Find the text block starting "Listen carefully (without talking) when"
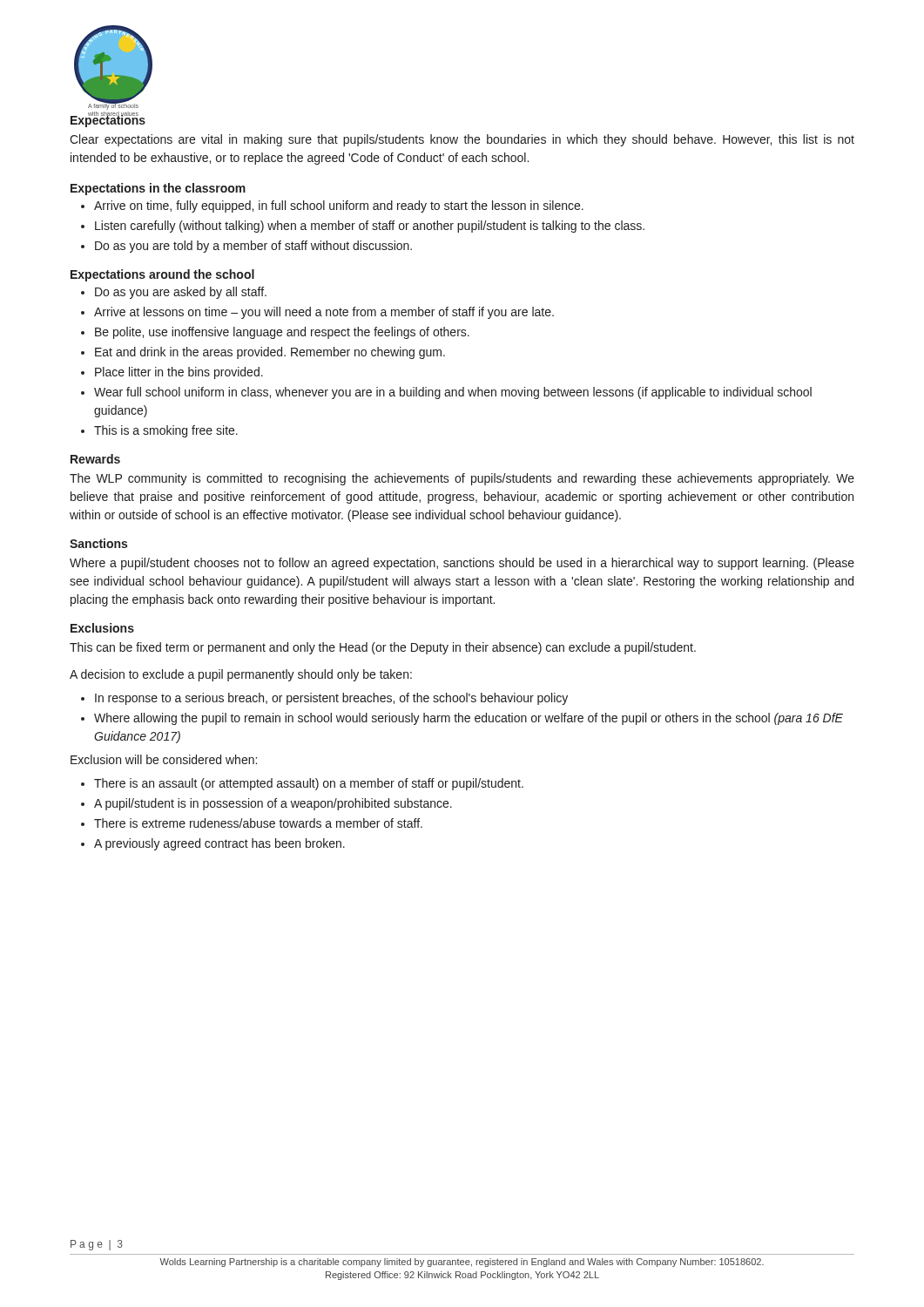Image resolution: width=924 pixels, height=1307 pixels. pyautogui.click(x=370, y=226)
